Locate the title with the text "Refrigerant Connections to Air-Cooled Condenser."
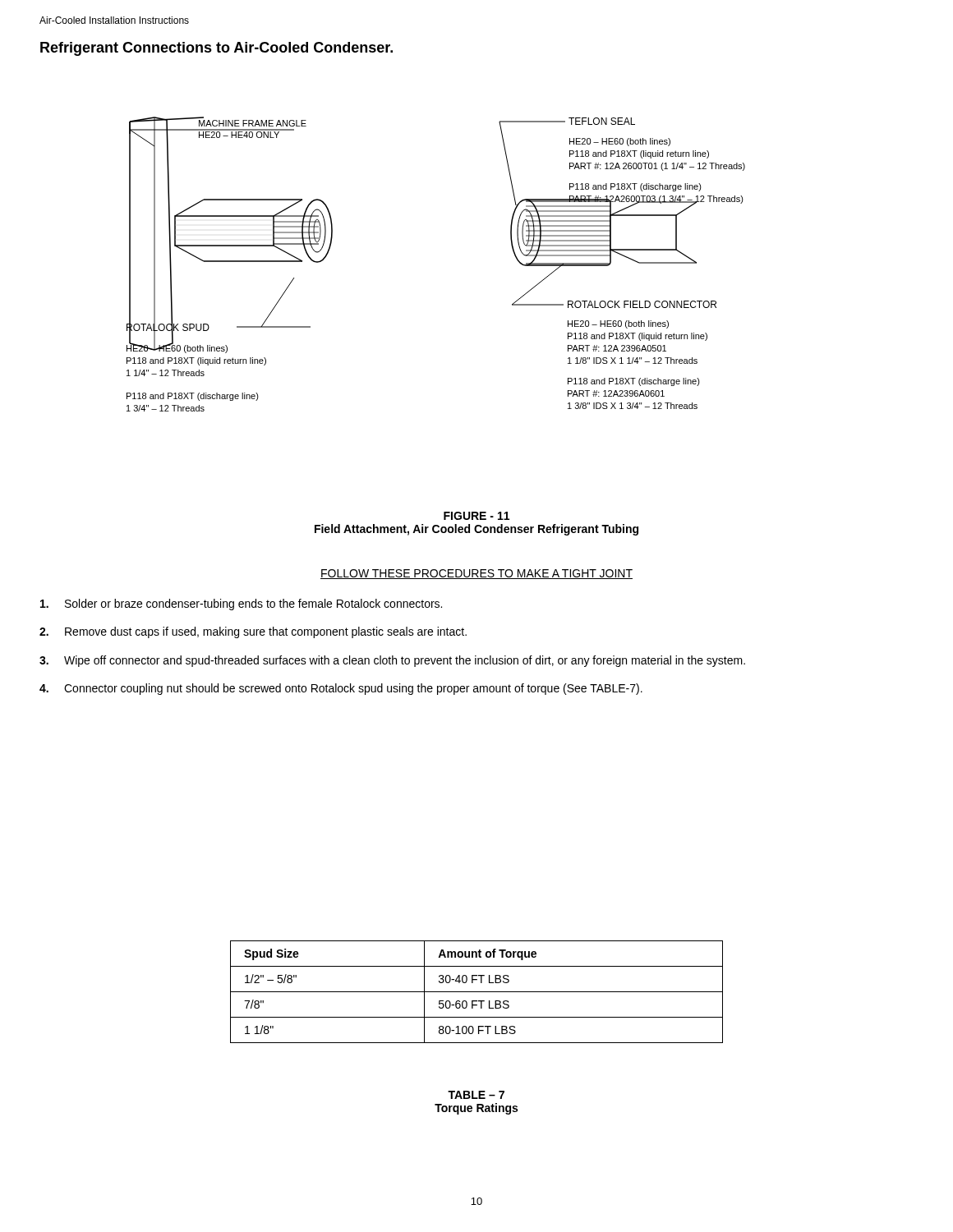Screen dimensions: 1232x953 (x=217, y=48)
